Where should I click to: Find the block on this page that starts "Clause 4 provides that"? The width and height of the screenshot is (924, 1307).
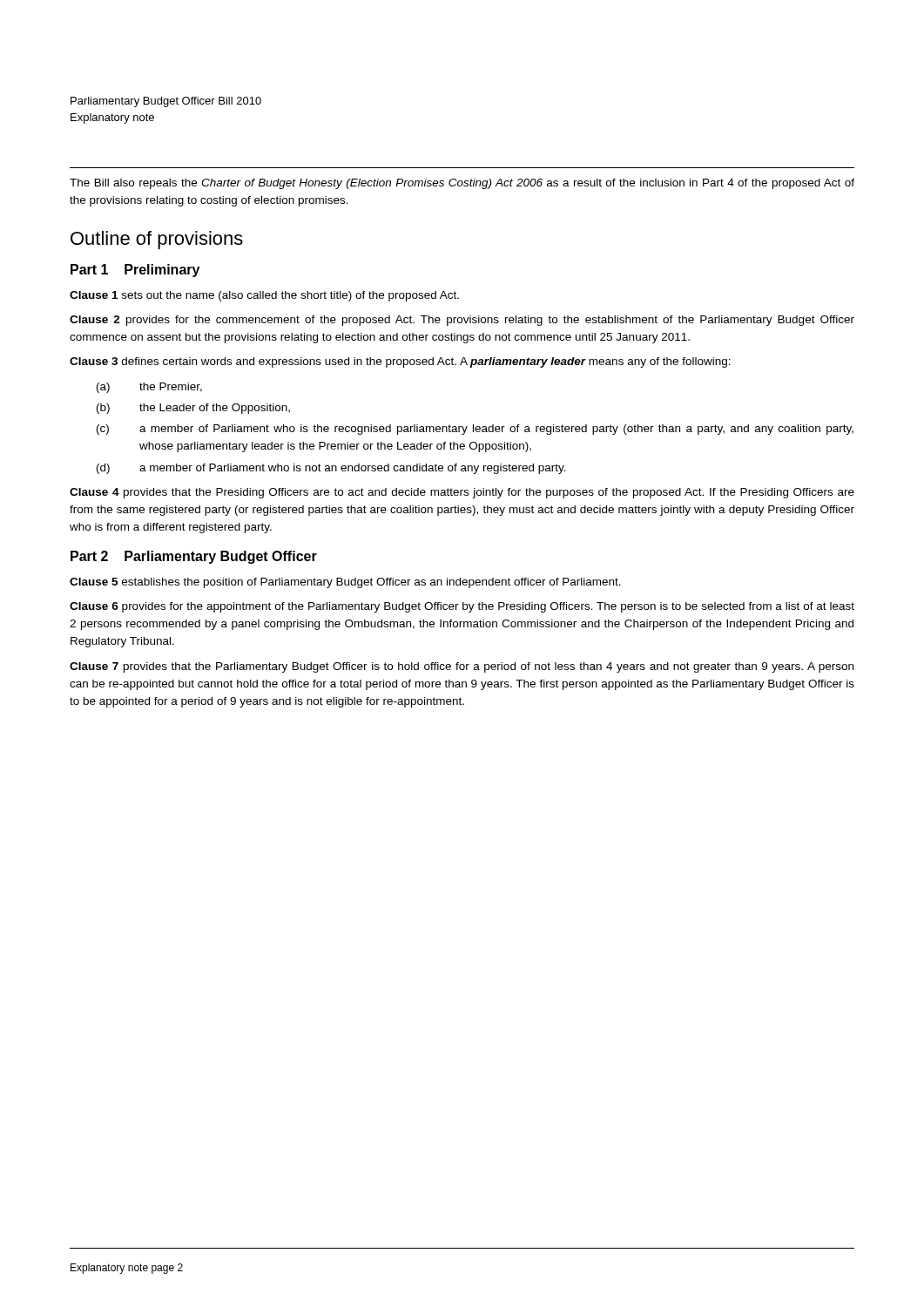462,509
